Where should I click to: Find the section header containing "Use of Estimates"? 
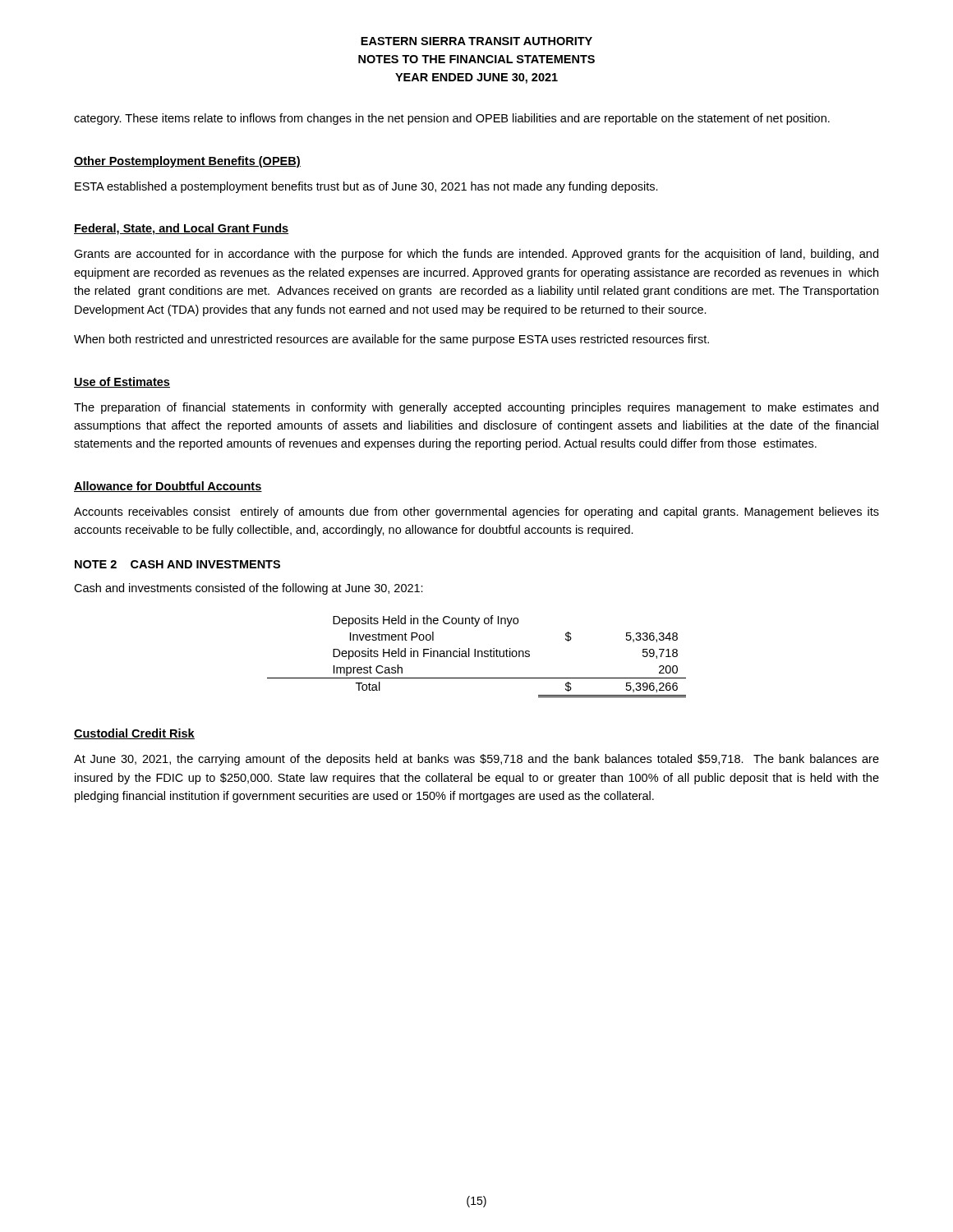[x=122, y=382]
